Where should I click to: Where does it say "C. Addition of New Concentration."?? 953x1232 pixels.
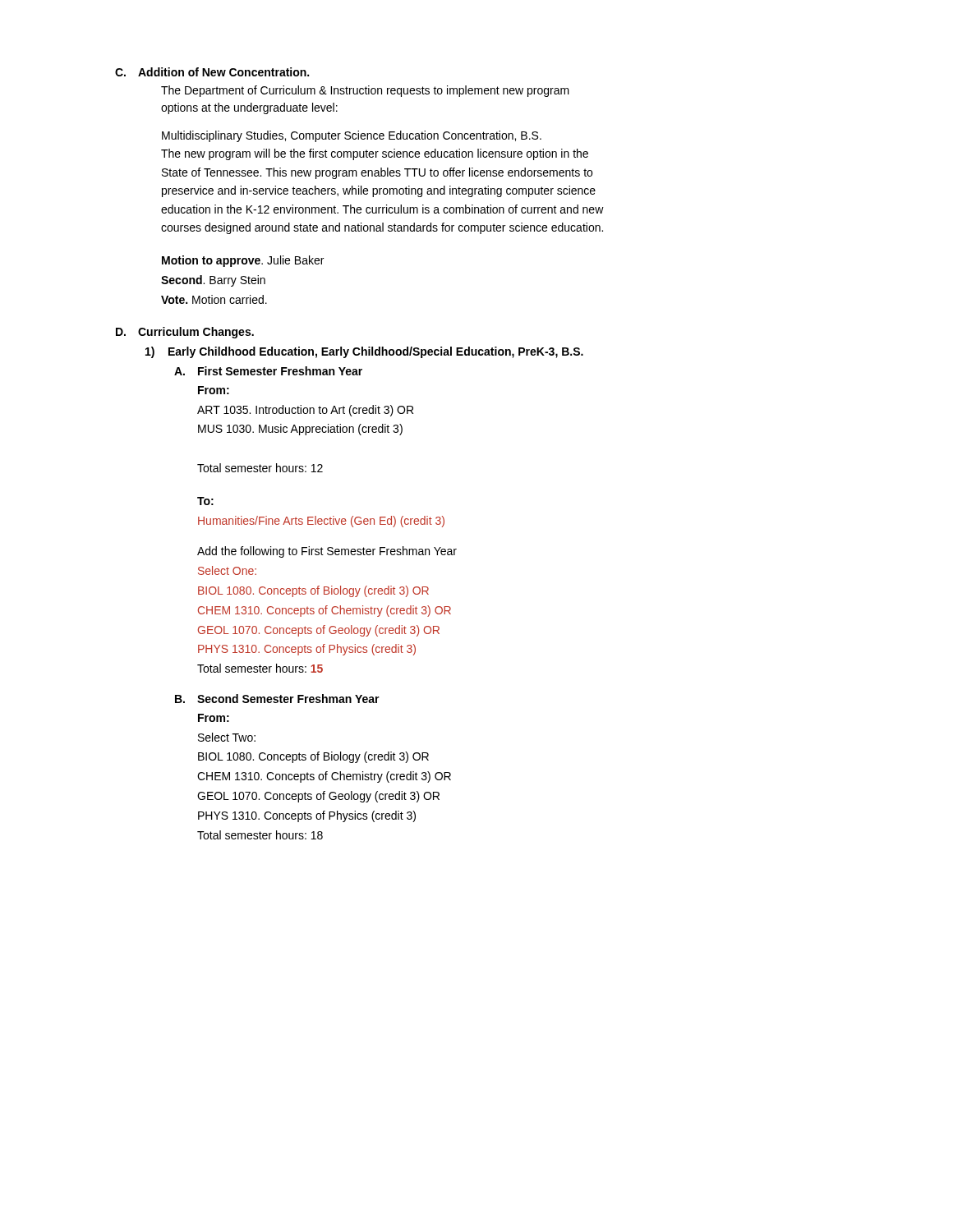tap(212, 72)
